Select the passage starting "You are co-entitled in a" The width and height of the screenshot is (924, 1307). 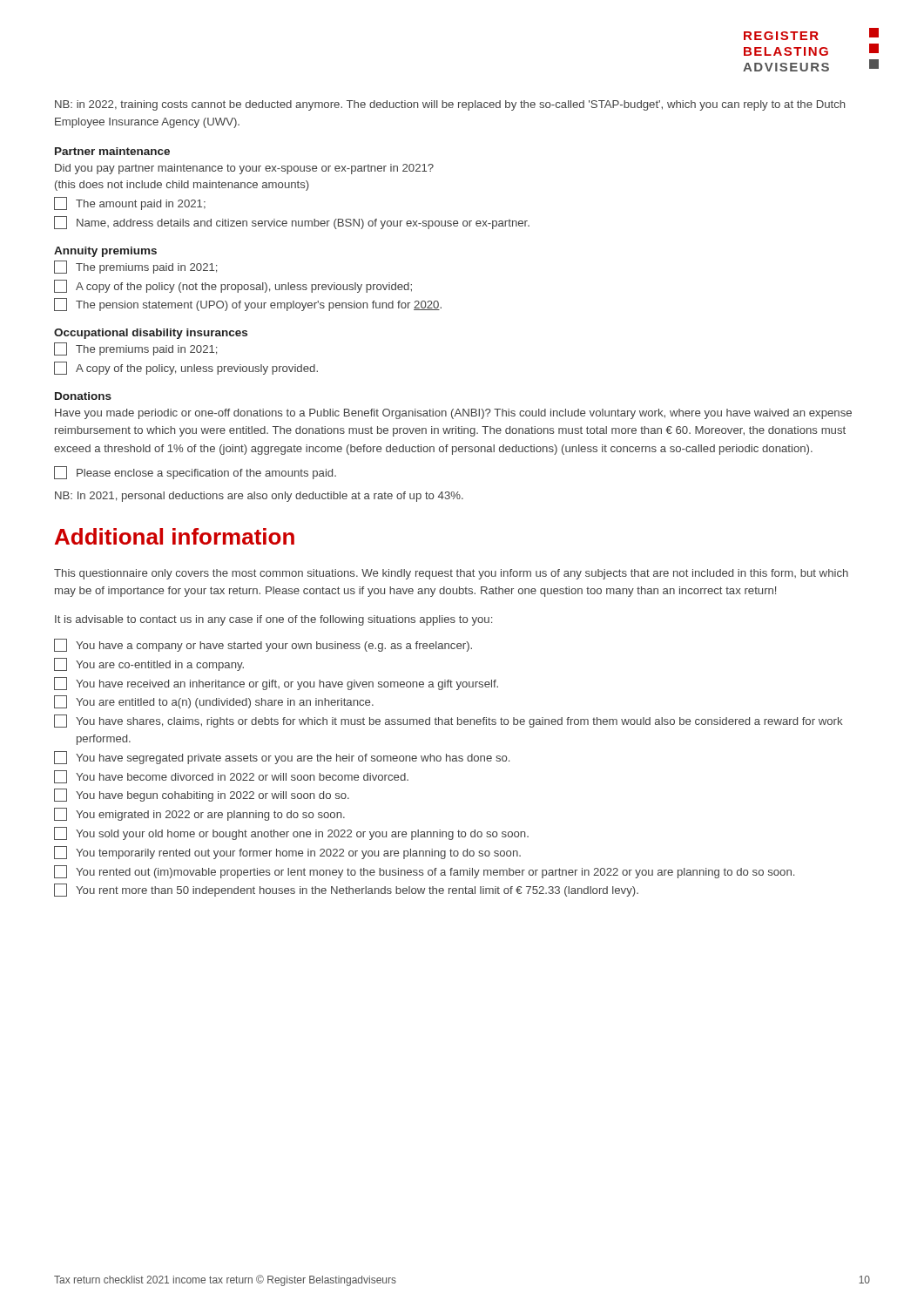pyautogui.click(x=149, y=664)
